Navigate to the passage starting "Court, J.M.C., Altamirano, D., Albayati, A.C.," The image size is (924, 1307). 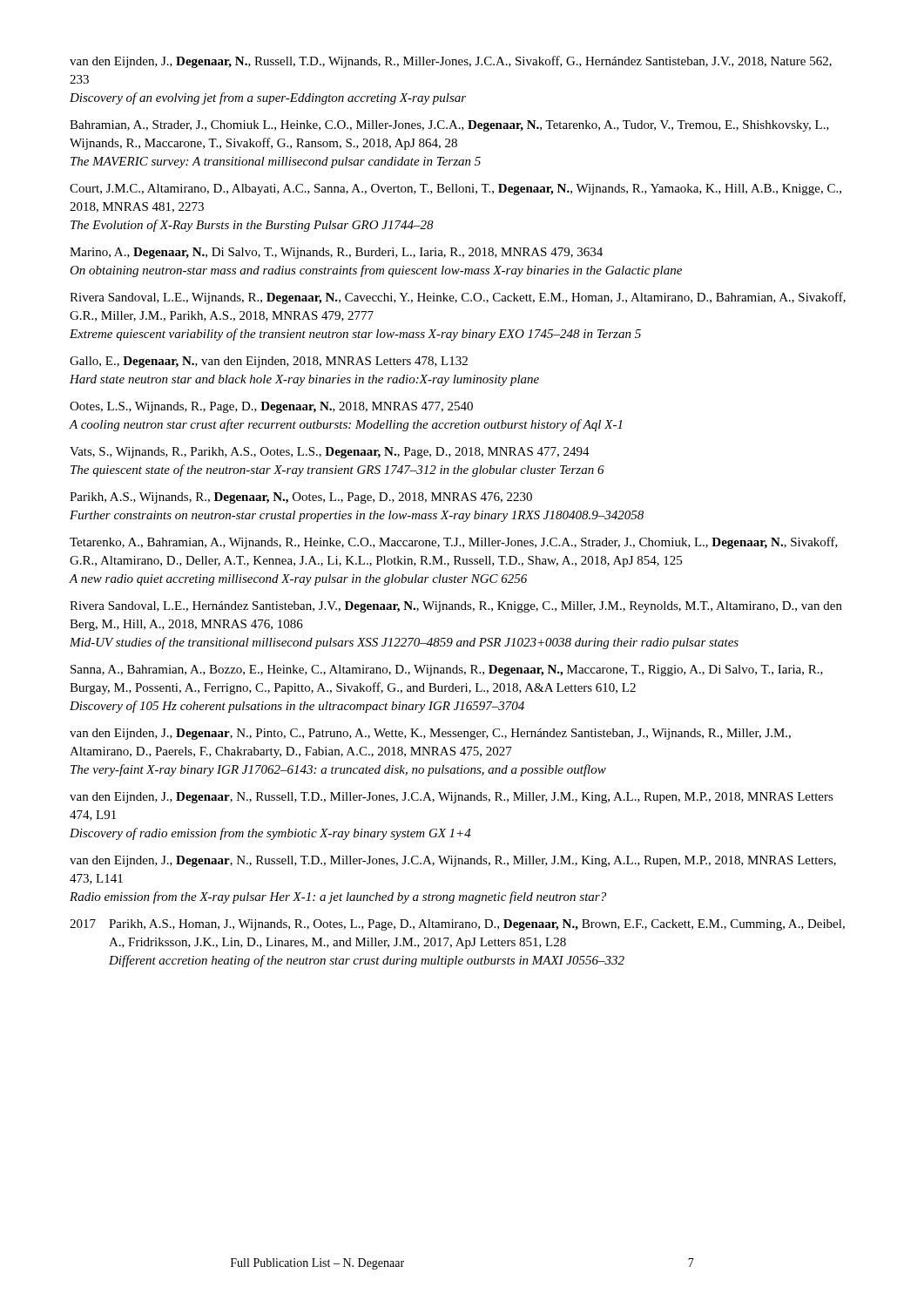click(455, 190)
